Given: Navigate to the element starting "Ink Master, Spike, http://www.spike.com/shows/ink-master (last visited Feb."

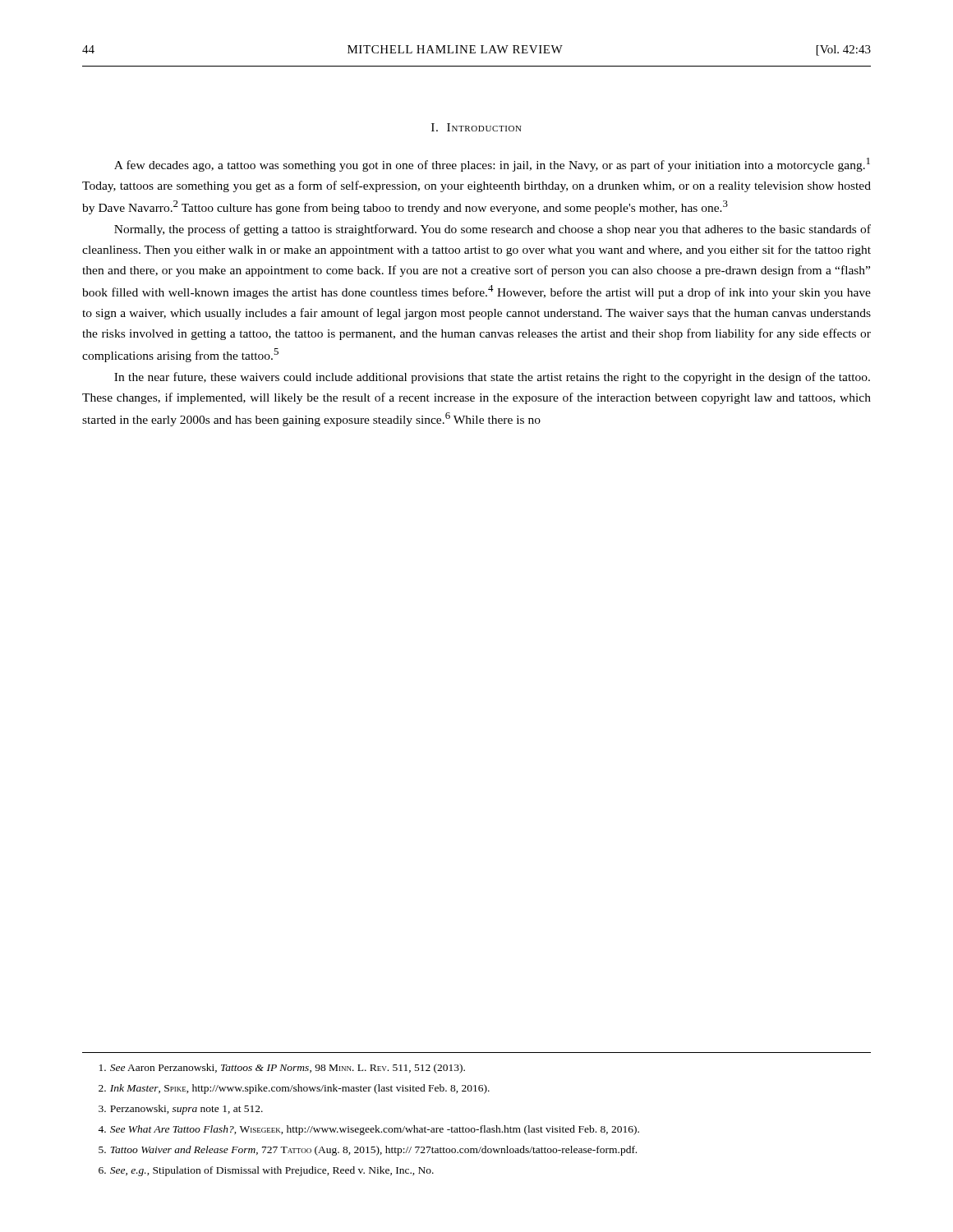Looking at the screenshot, I should [x=476, y=1089].
